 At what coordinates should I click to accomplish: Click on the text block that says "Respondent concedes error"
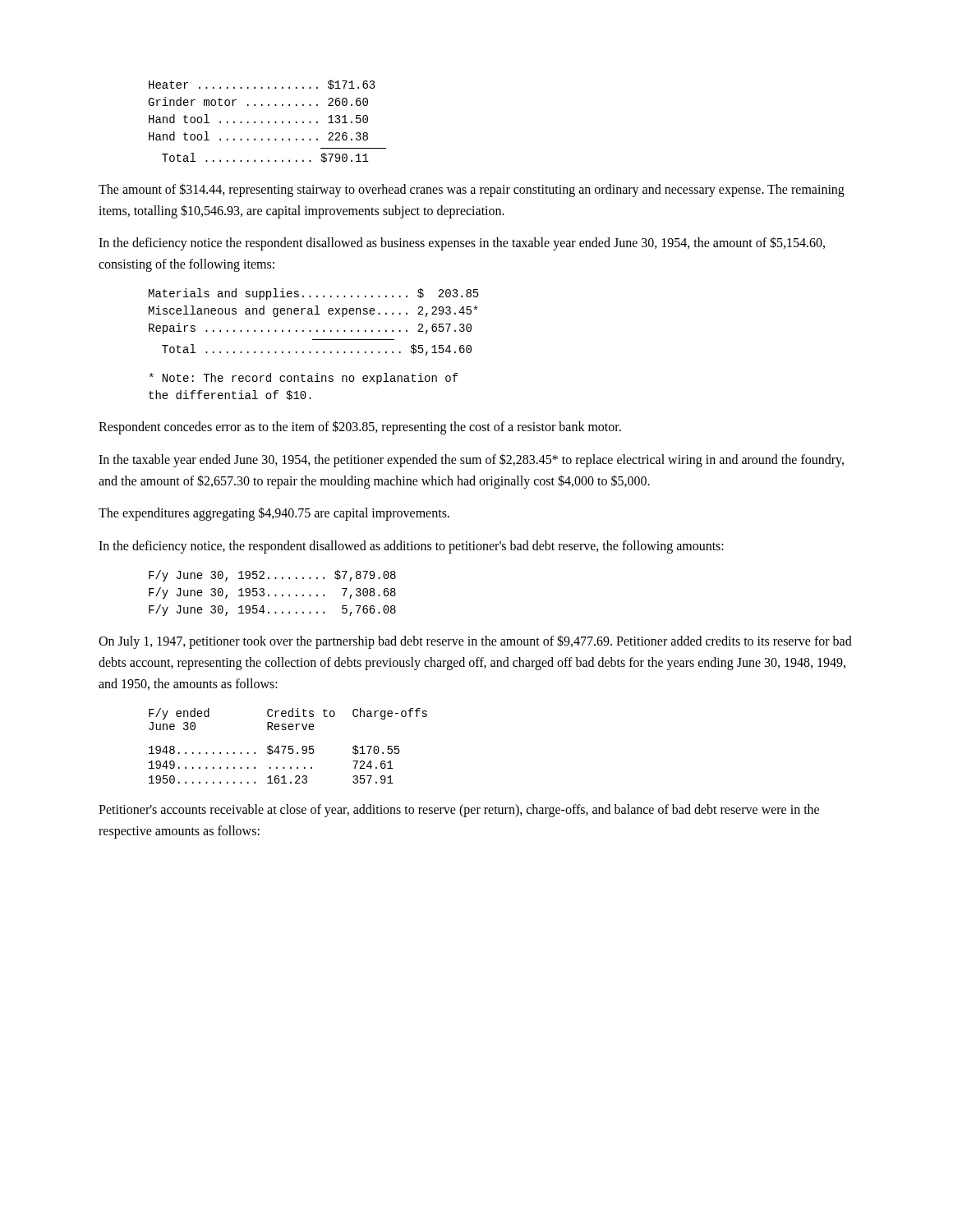(x=360, y=427)
